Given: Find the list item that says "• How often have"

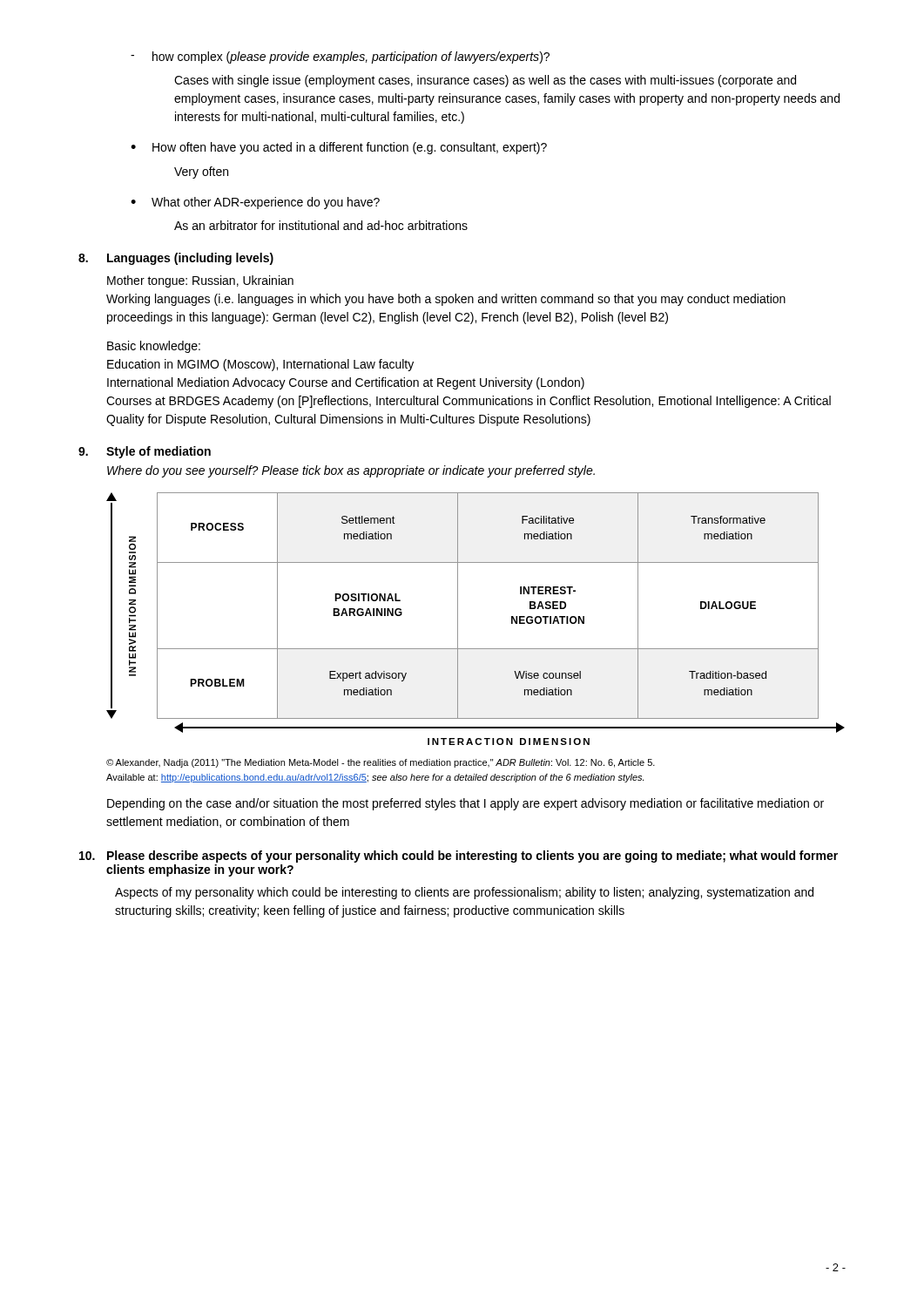Looking at the screenshot, I should (x=488, y=148).
